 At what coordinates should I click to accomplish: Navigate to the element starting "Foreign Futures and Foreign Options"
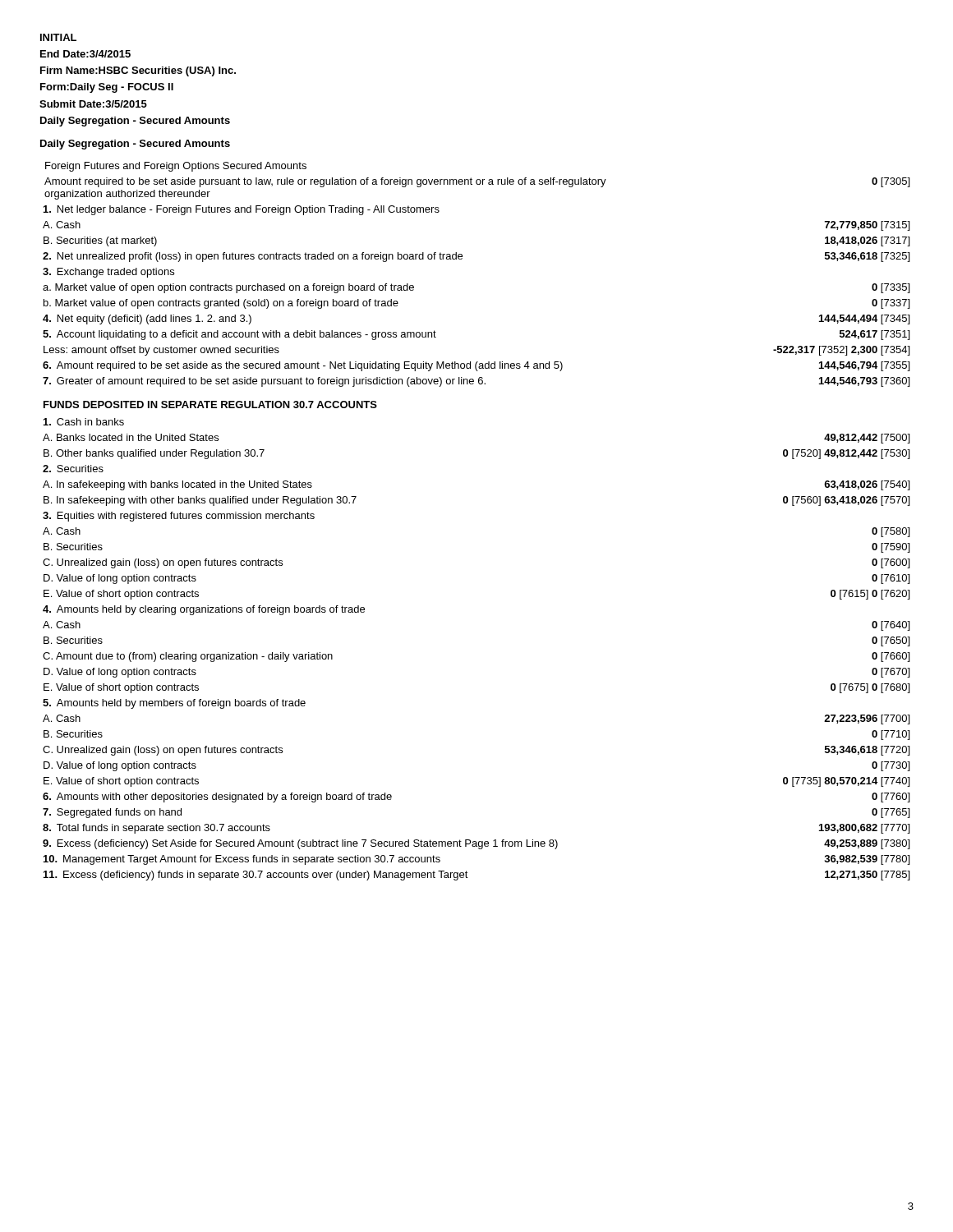(176, 165)
